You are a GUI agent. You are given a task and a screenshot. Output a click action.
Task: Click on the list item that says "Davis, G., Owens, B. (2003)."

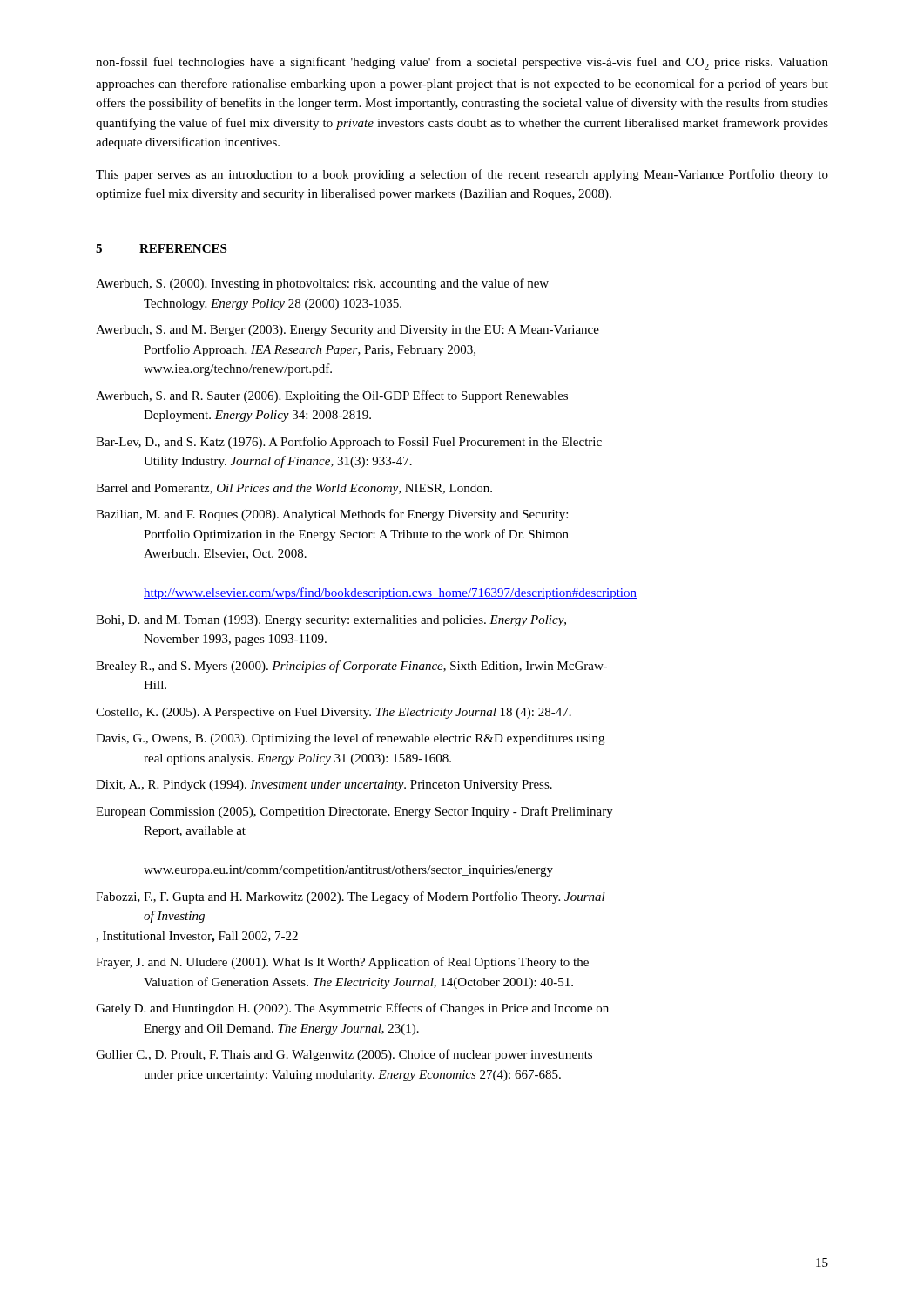[462, 748]
